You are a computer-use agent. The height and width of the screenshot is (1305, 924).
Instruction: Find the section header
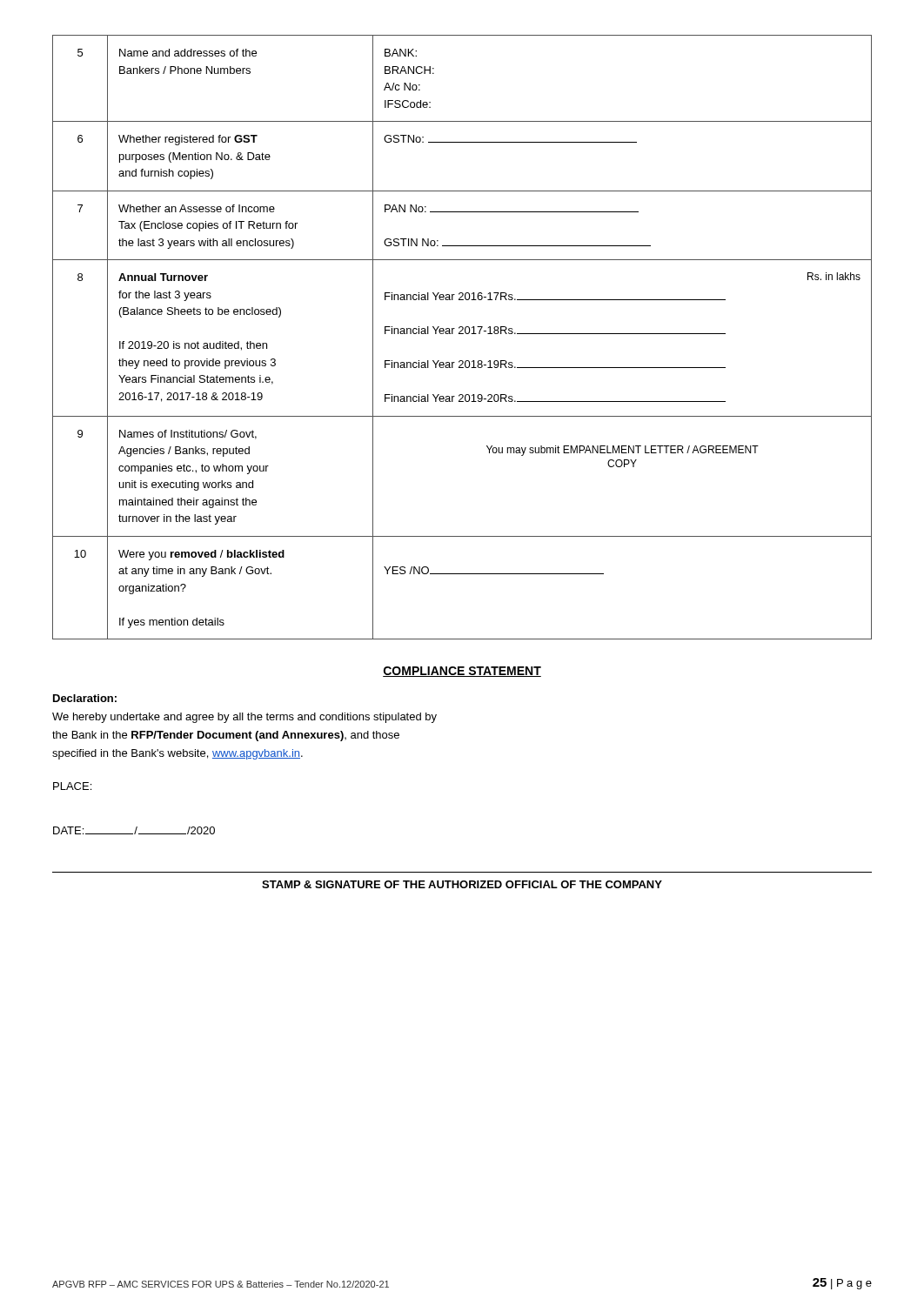click(462, 671)
